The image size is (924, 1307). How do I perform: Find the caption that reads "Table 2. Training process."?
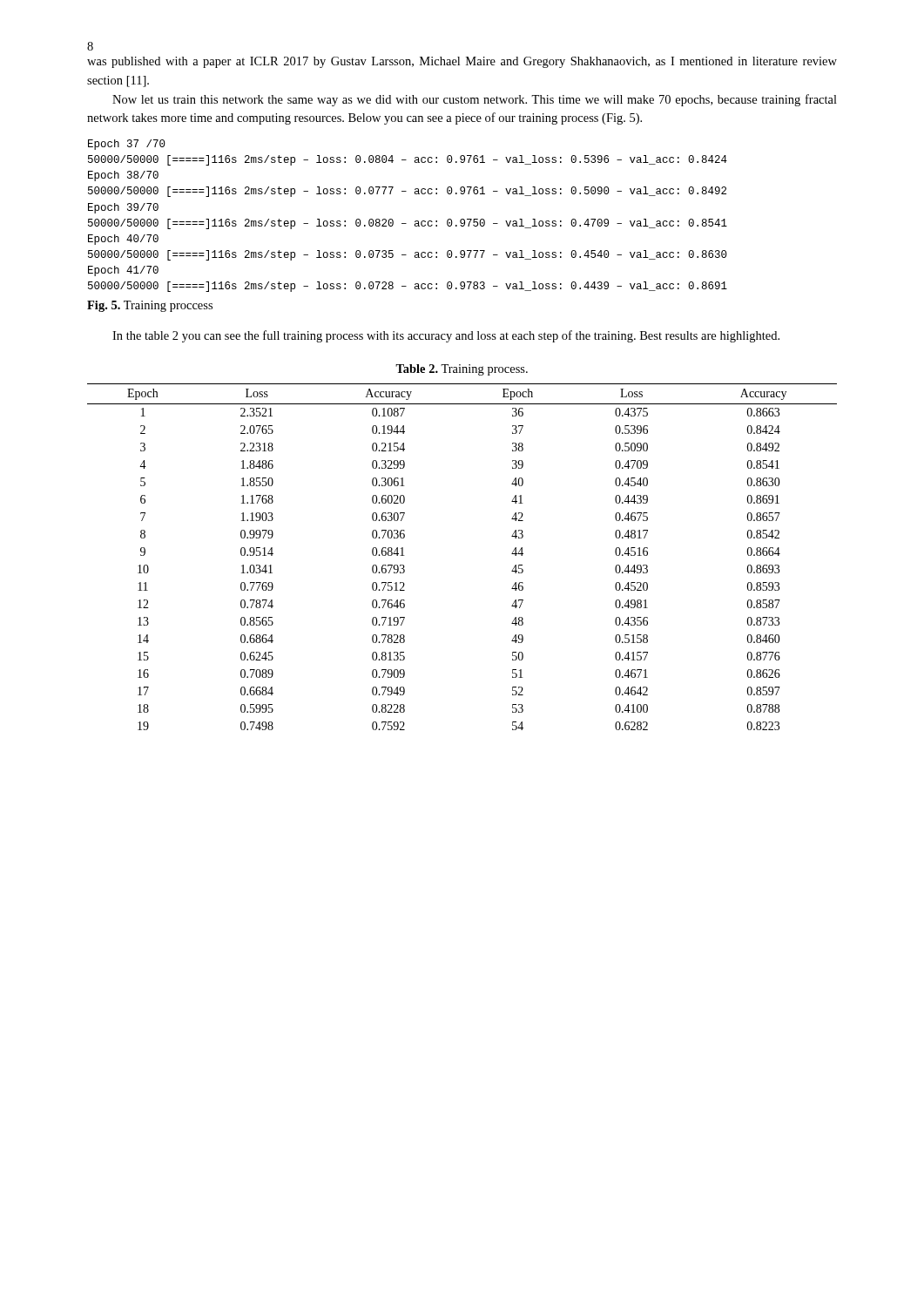click(462, 369)
